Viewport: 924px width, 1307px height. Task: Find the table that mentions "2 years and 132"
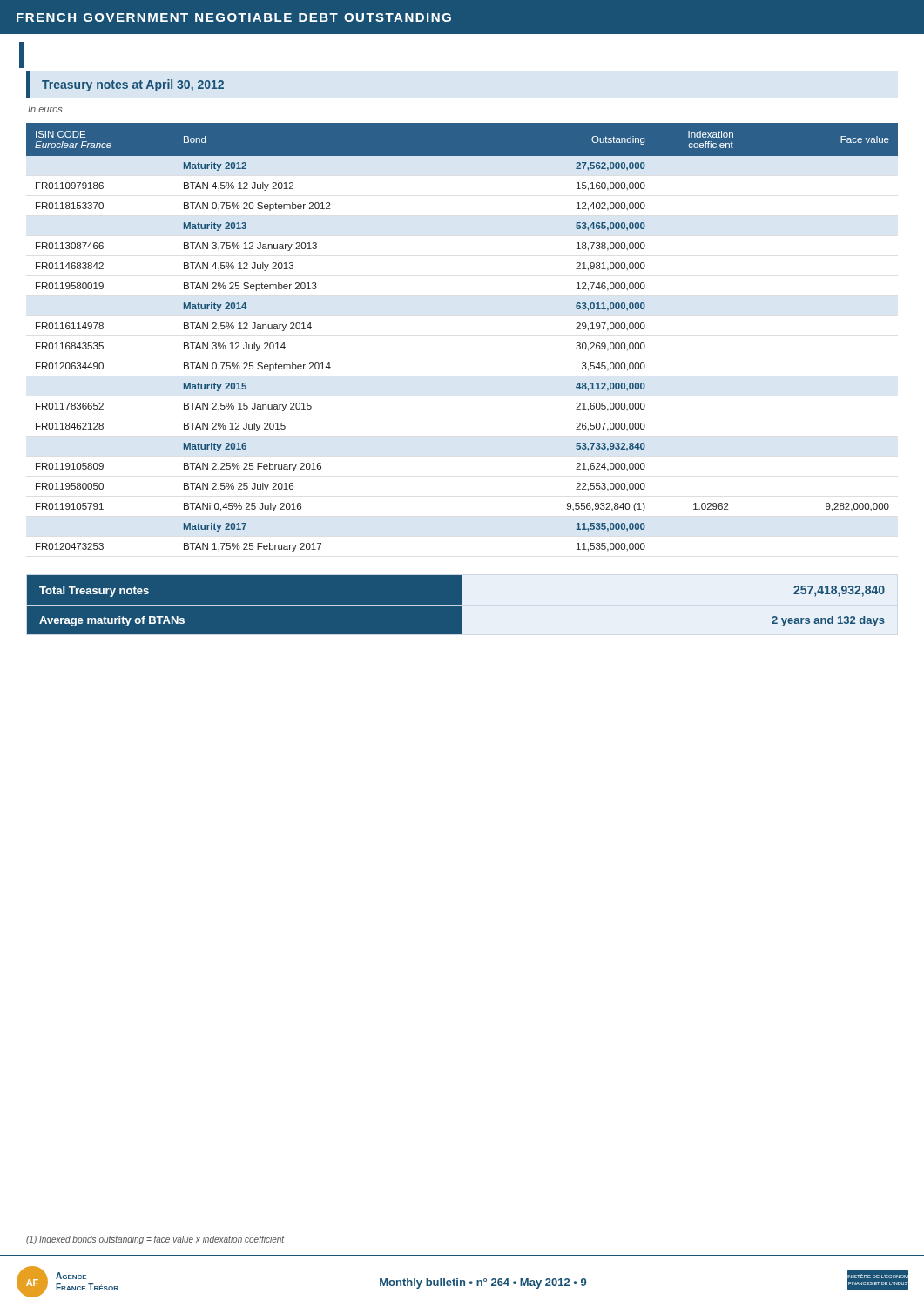coord(462,605)
